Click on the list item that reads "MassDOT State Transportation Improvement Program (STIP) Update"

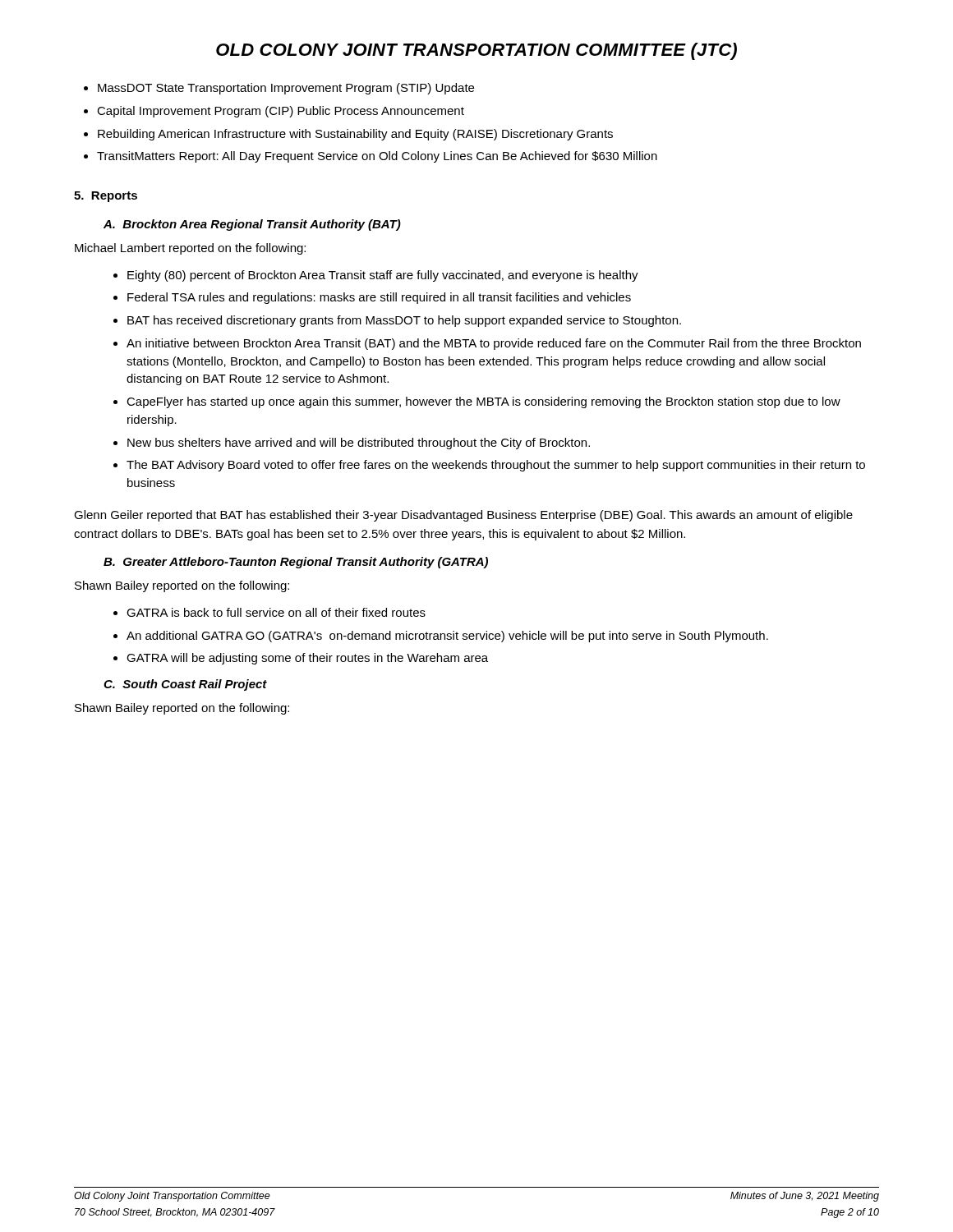286,89
